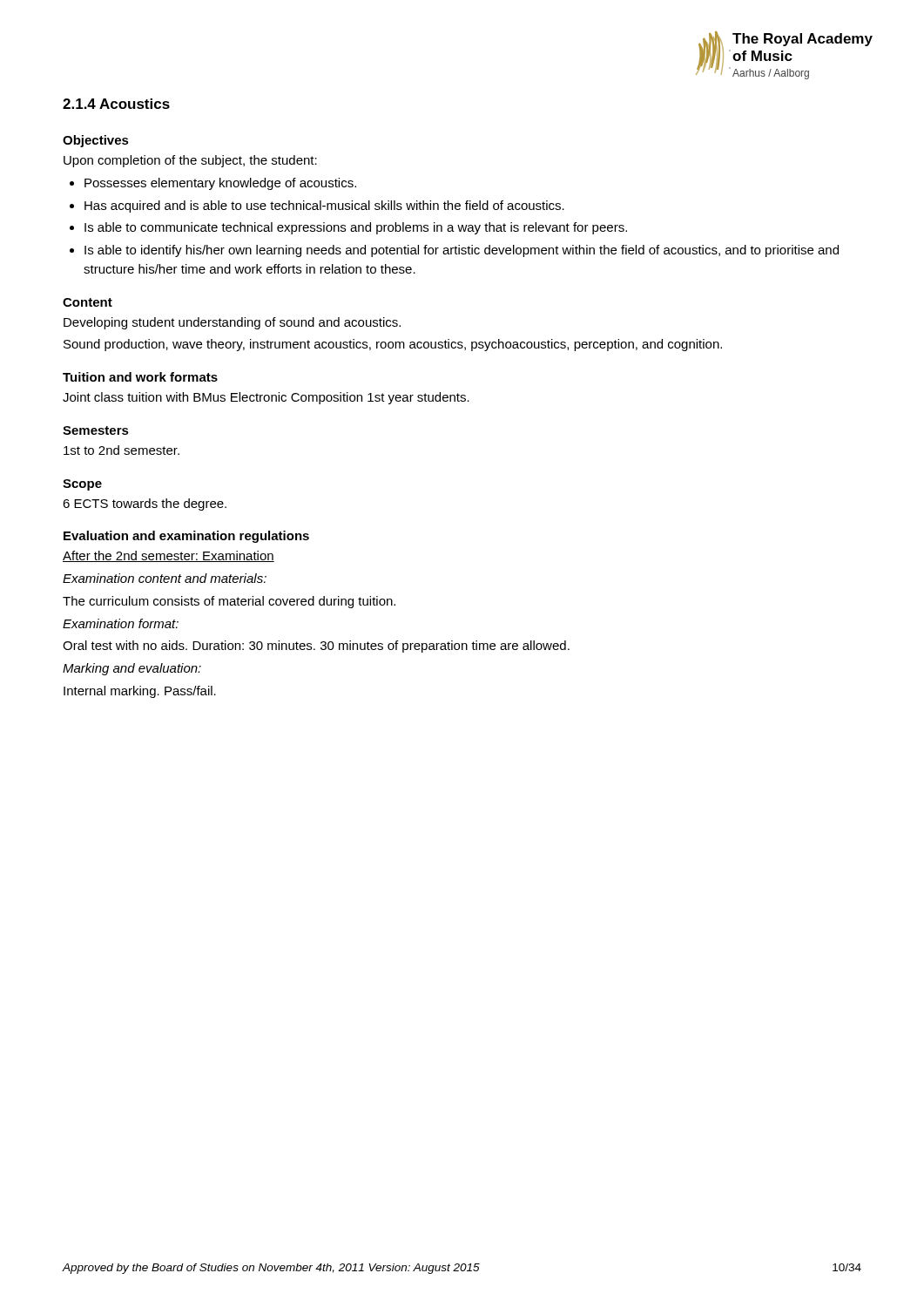Locate the element starting "Sound production, wave theory, instrument"
This screenshot has width=924, height=1307.
click(x=393, y=344)
